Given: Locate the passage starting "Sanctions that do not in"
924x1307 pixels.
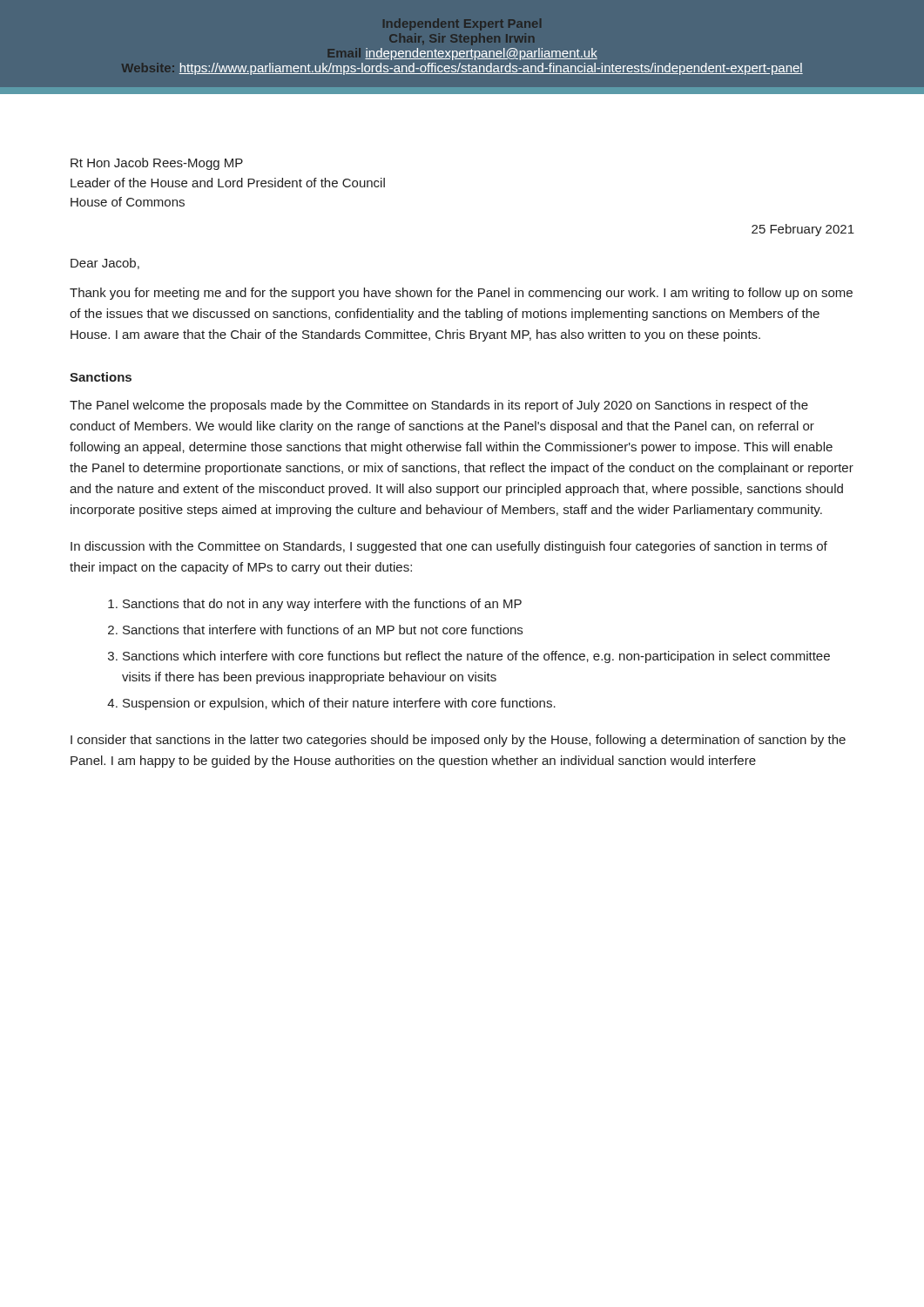Looking at the screenshot, I should [x=322, y=603].
